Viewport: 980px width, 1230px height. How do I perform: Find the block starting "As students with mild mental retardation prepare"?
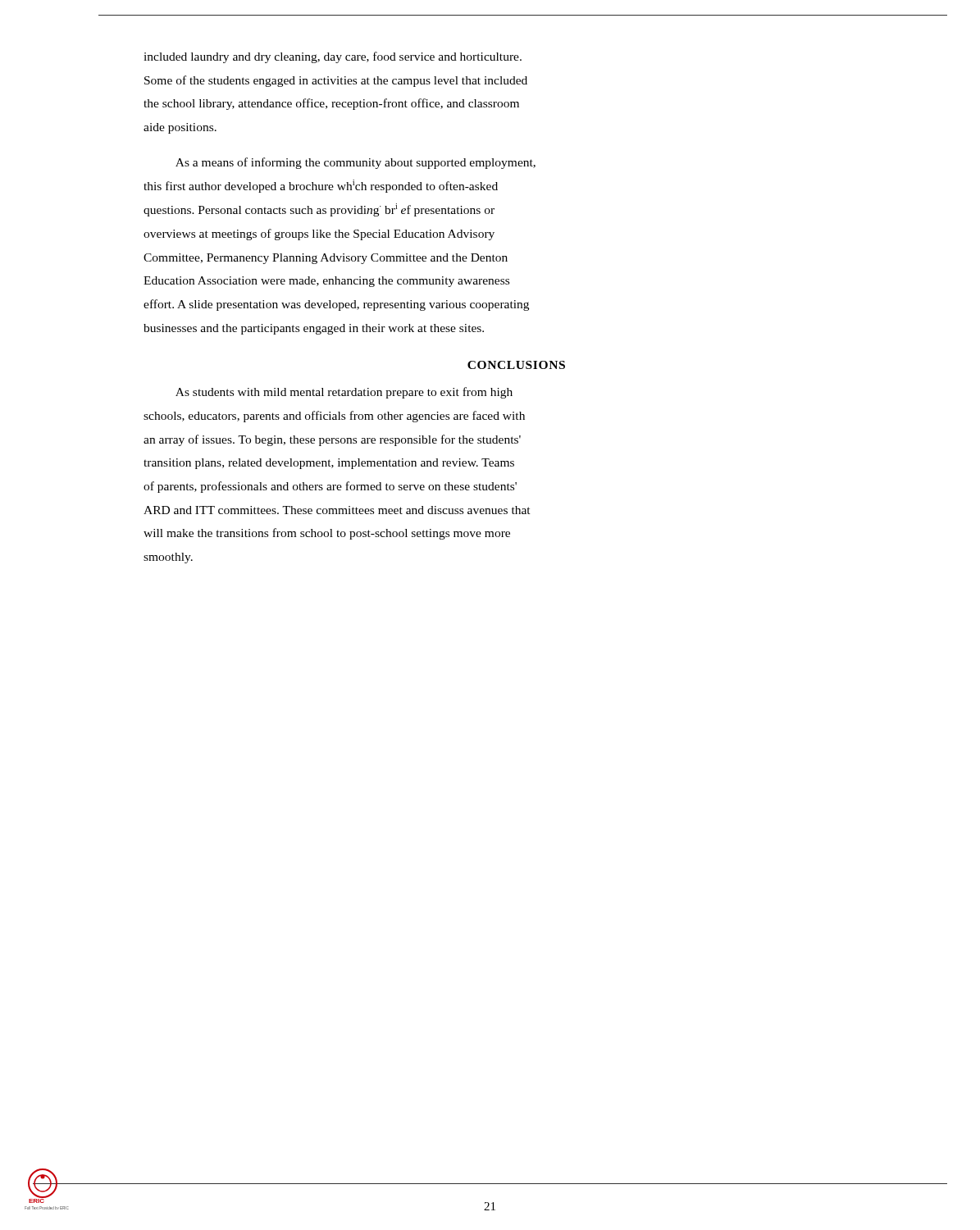click(x=517, y=475)
